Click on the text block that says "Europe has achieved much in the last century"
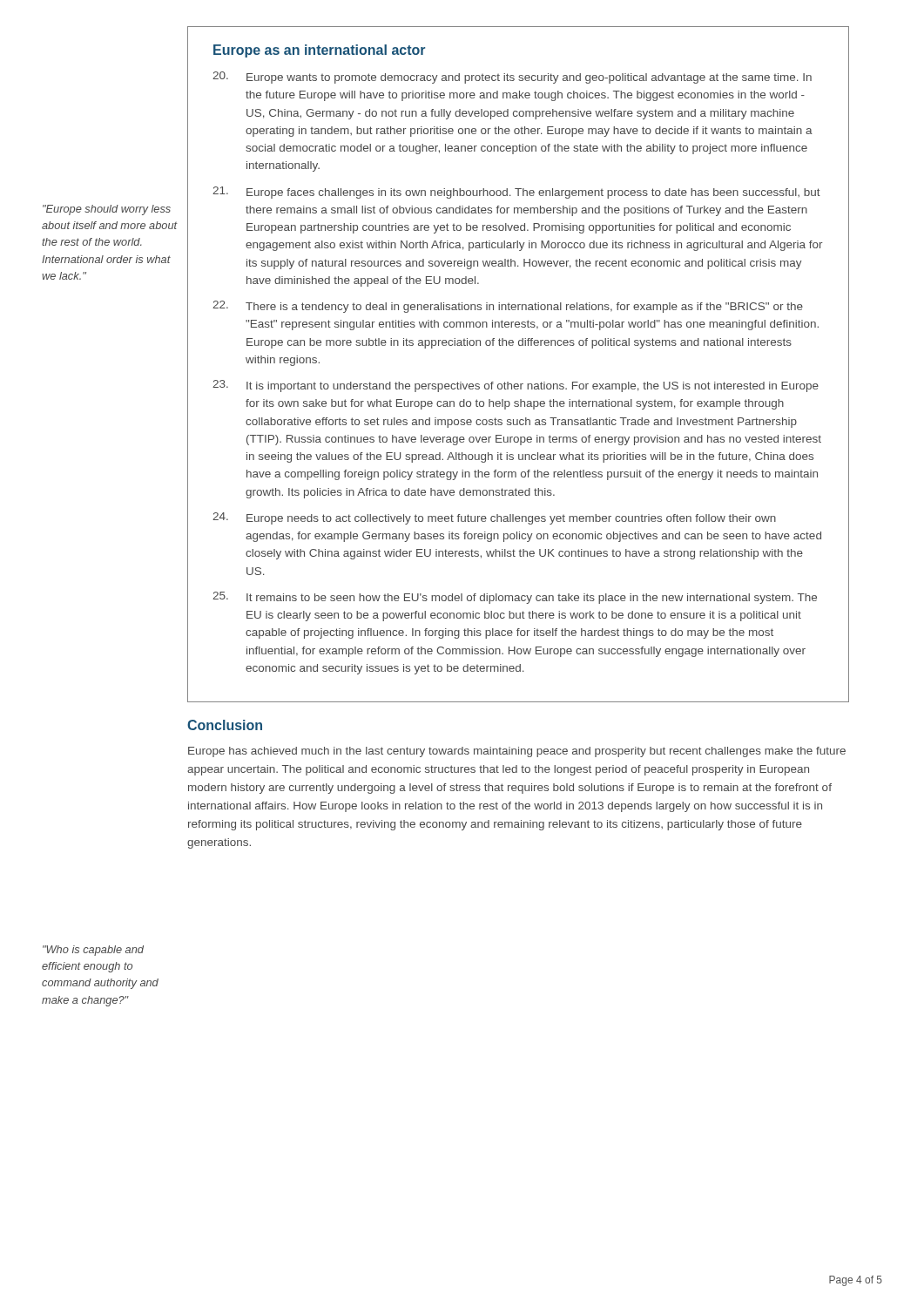Image resolution: width=924 pixels, height=1307 pixels. coord(517,796)
